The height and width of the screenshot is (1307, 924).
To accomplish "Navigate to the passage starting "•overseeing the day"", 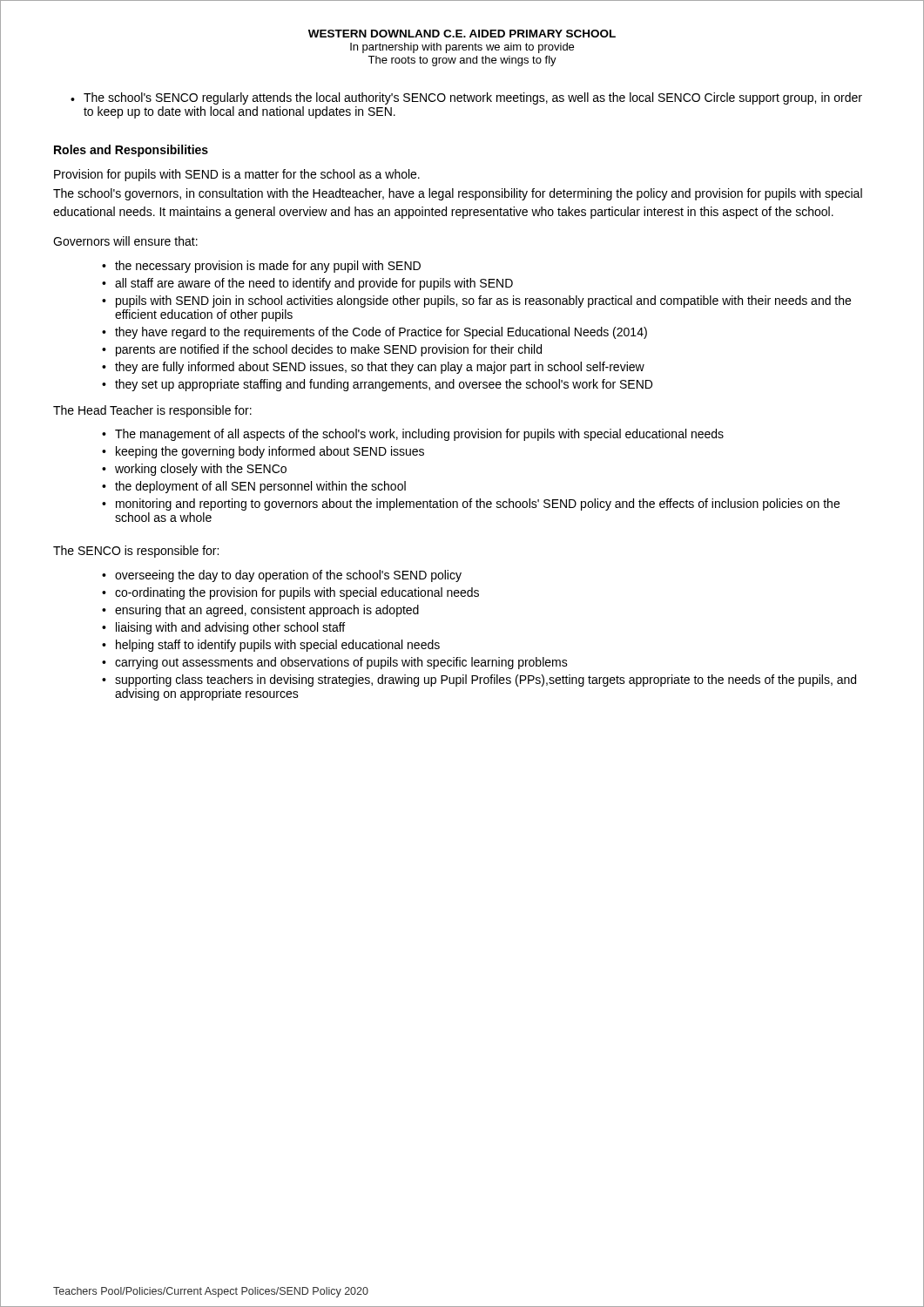I will pos(282,575).
